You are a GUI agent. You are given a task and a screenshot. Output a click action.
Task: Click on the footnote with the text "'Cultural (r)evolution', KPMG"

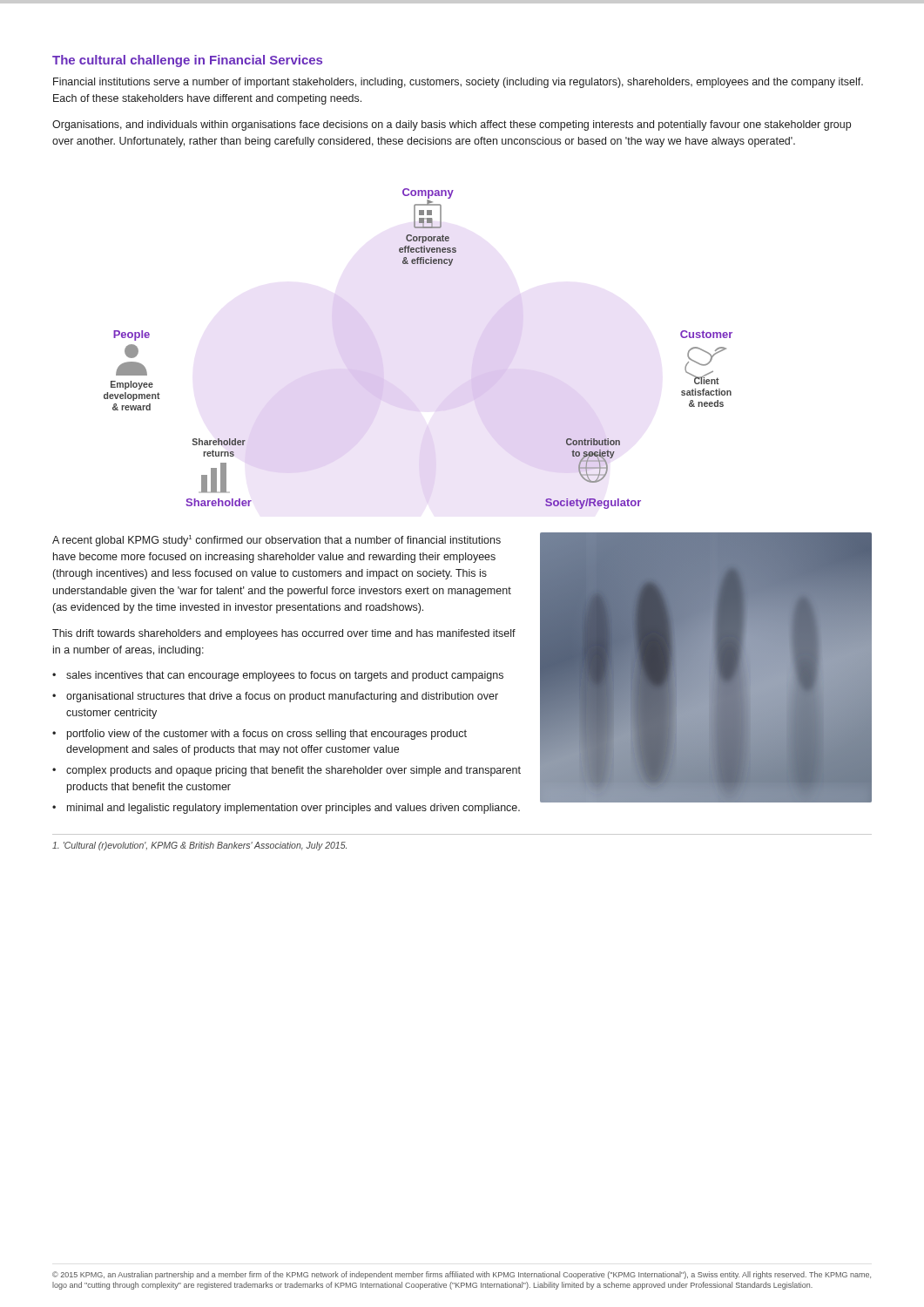200,845
